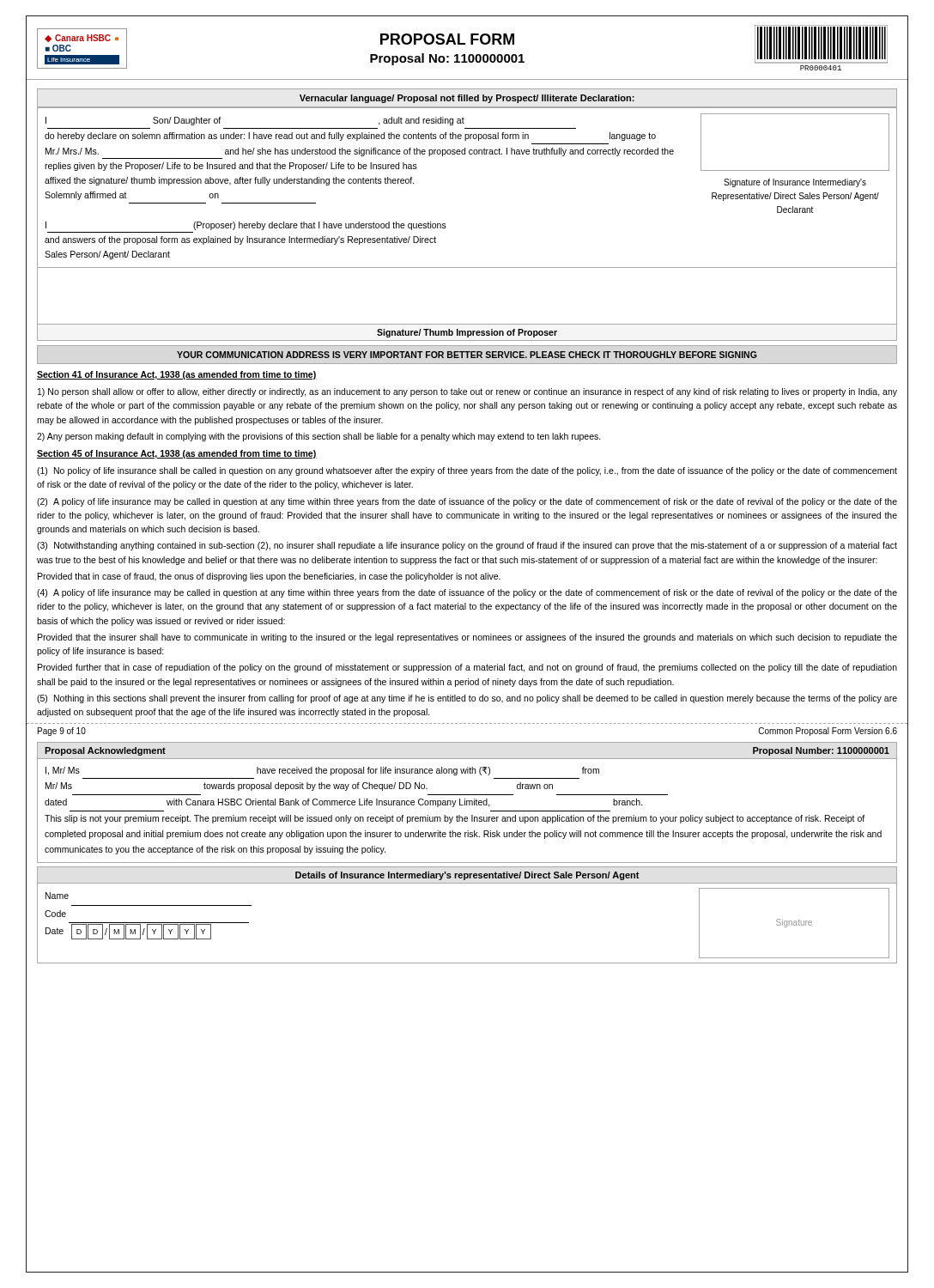934x1288 pixels.
Task: Click on the section header that reads "Vernacular language/ Proposal not filled by Prospect/"
Action: pyautogui.click(x=467, y=98)
